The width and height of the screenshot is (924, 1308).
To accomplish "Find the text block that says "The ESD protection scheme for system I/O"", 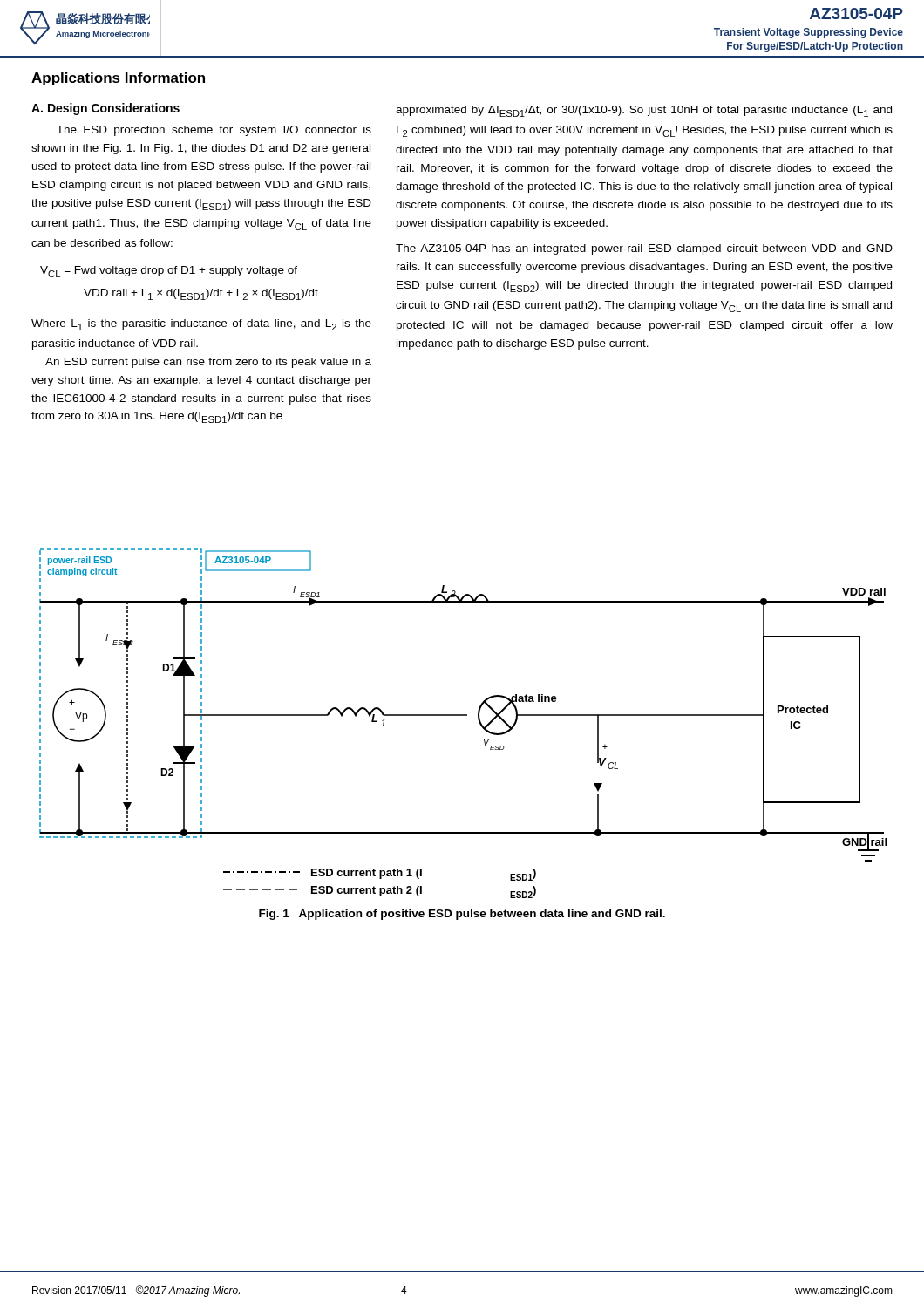I will point(201,186).
